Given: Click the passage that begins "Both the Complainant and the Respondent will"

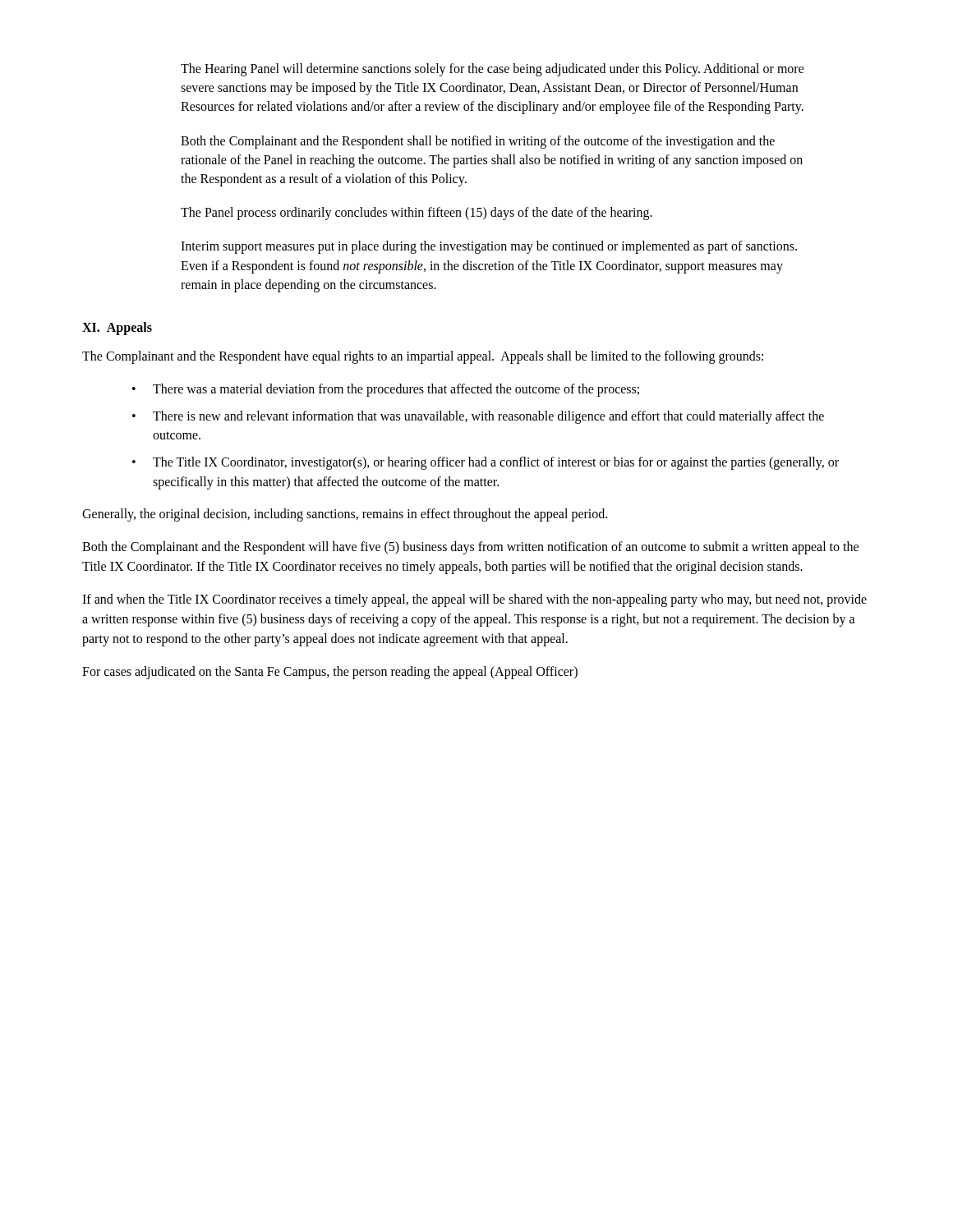Looking at the screenshot, I should 471,556.
